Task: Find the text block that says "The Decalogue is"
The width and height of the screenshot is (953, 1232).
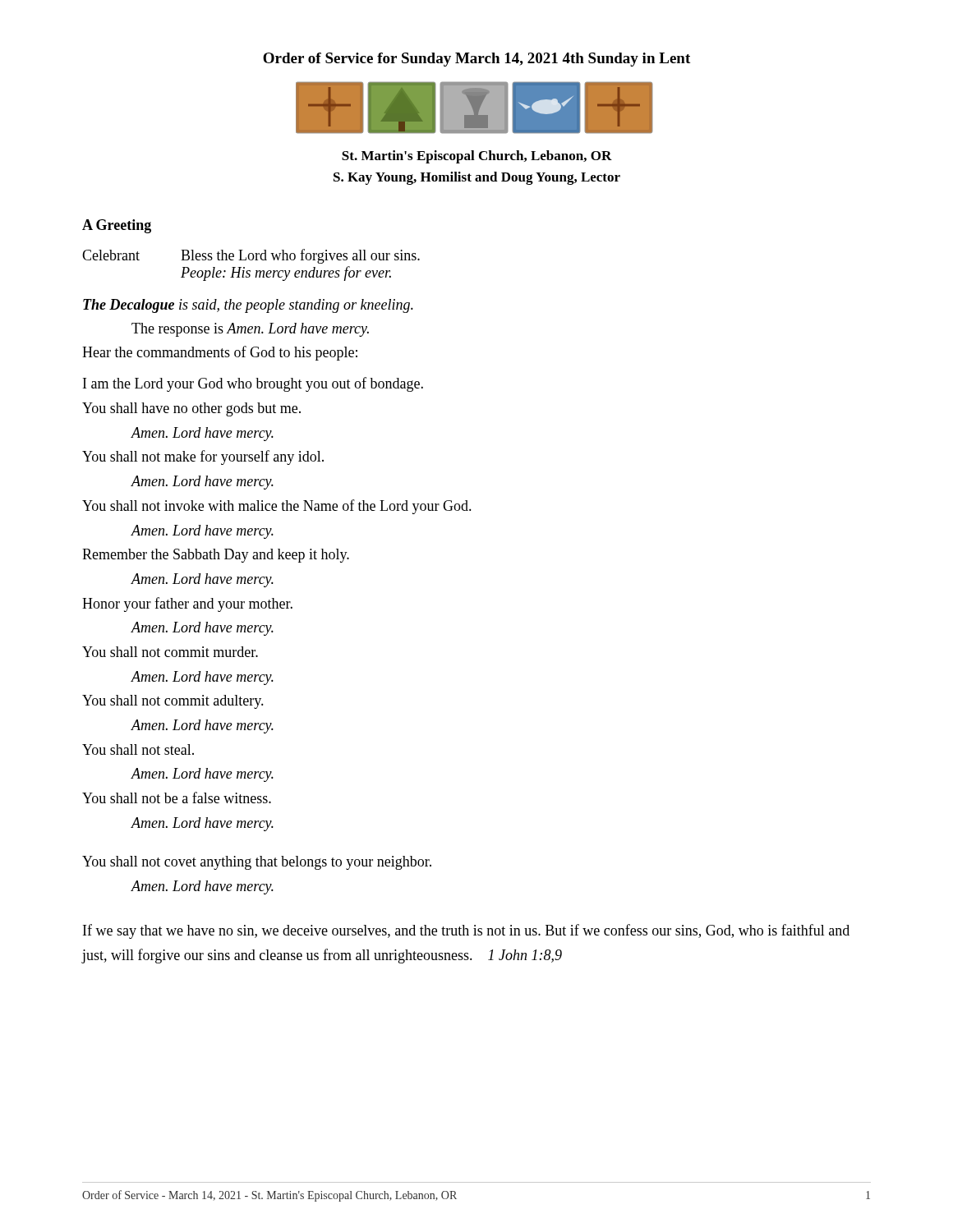Action: coord(248,328)
